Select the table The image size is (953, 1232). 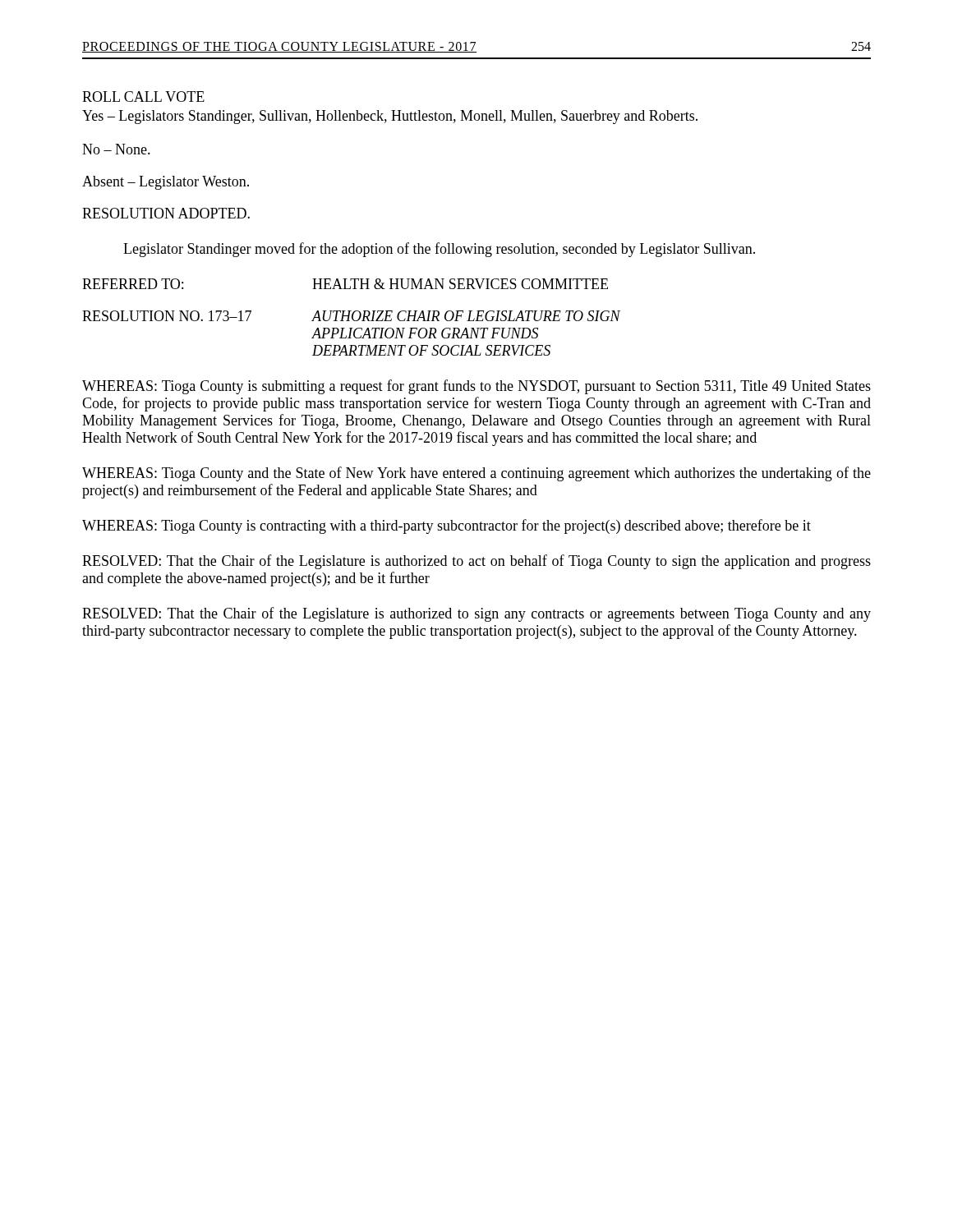click(x=476, y=318)
